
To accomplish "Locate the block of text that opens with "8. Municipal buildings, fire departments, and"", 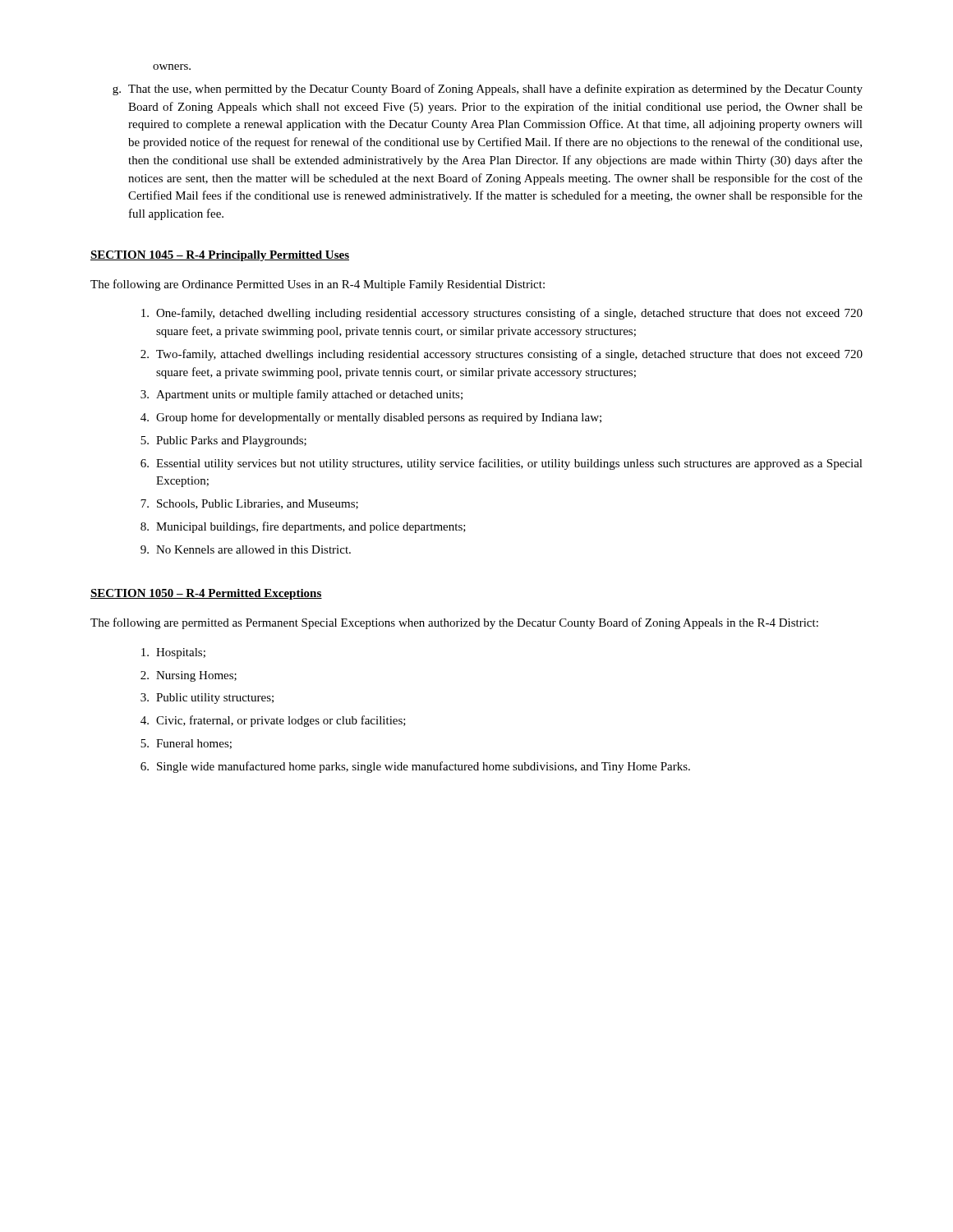I will [303, 527].
